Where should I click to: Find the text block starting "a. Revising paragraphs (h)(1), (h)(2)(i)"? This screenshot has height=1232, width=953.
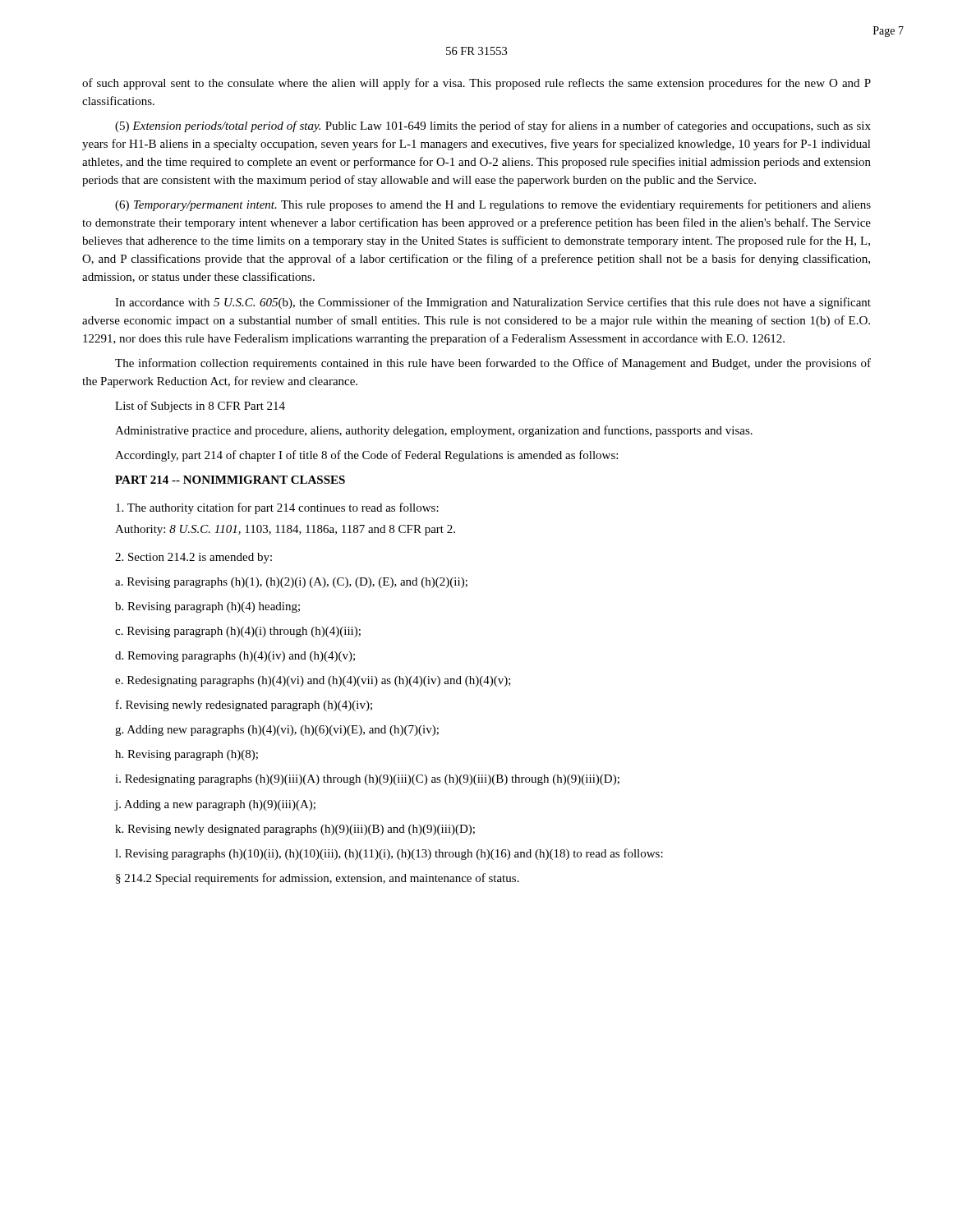coord(292,582)
